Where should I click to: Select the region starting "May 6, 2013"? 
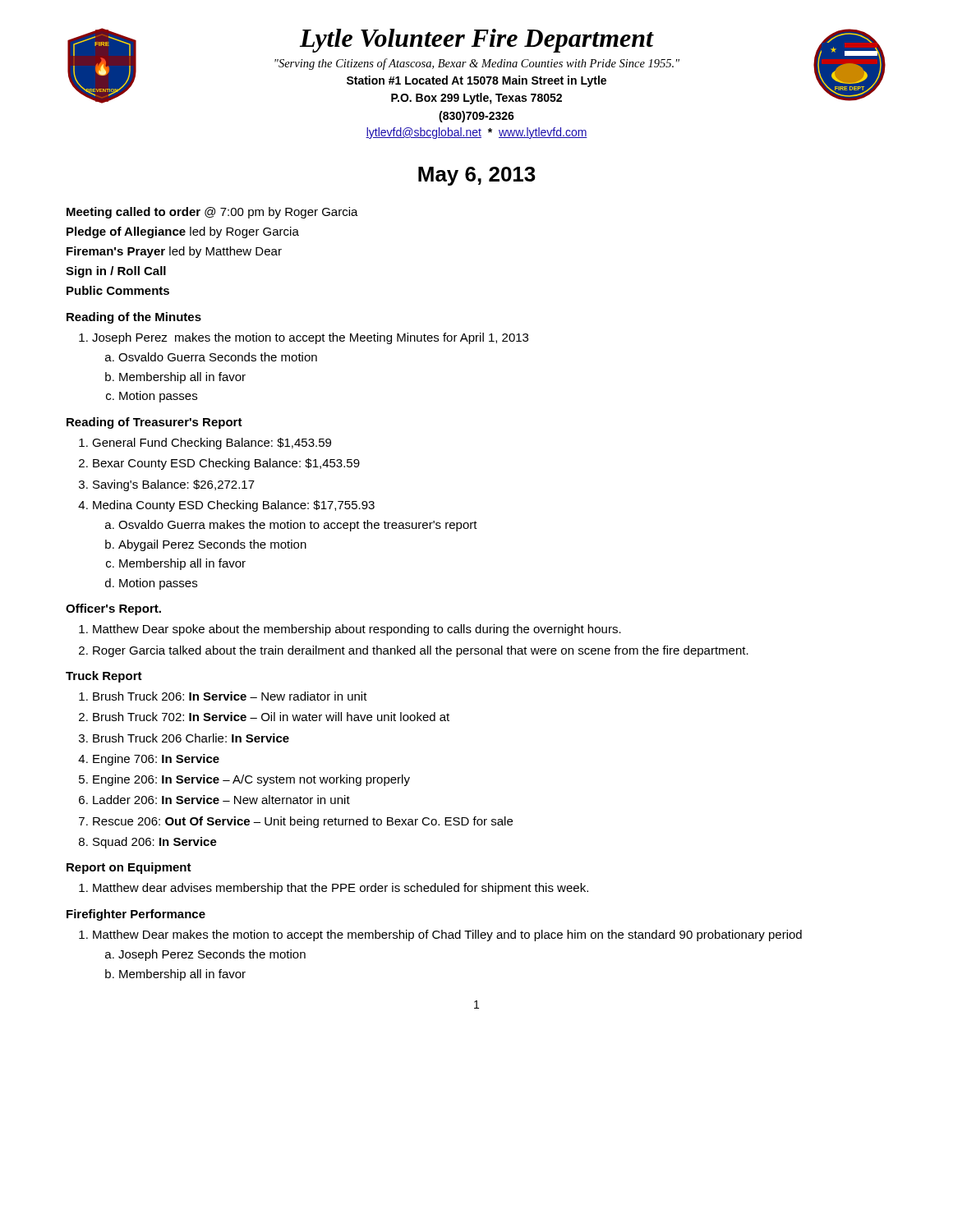tap(476, 174)
